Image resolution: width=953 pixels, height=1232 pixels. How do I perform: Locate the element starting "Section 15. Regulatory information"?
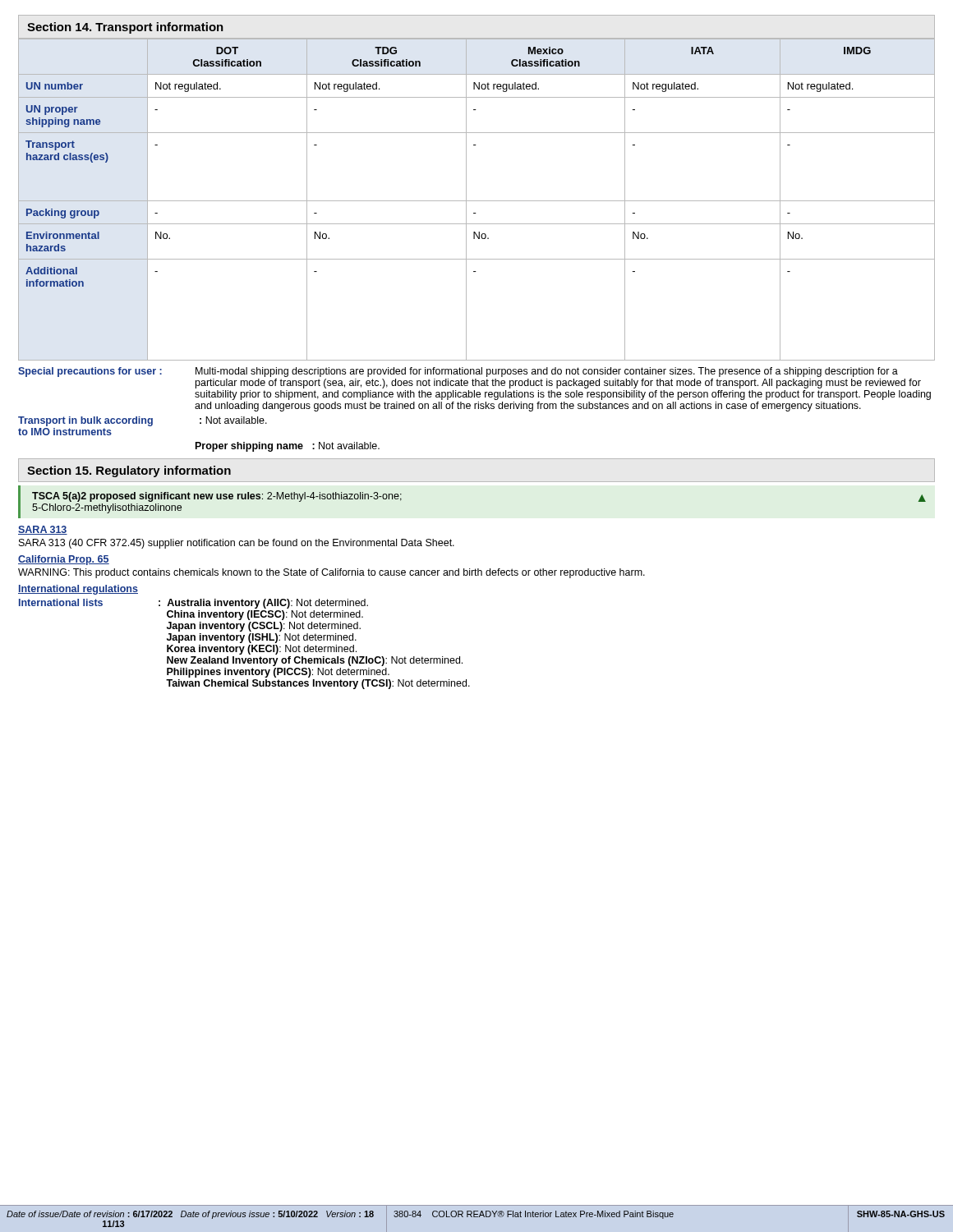[x=129, y=470]
